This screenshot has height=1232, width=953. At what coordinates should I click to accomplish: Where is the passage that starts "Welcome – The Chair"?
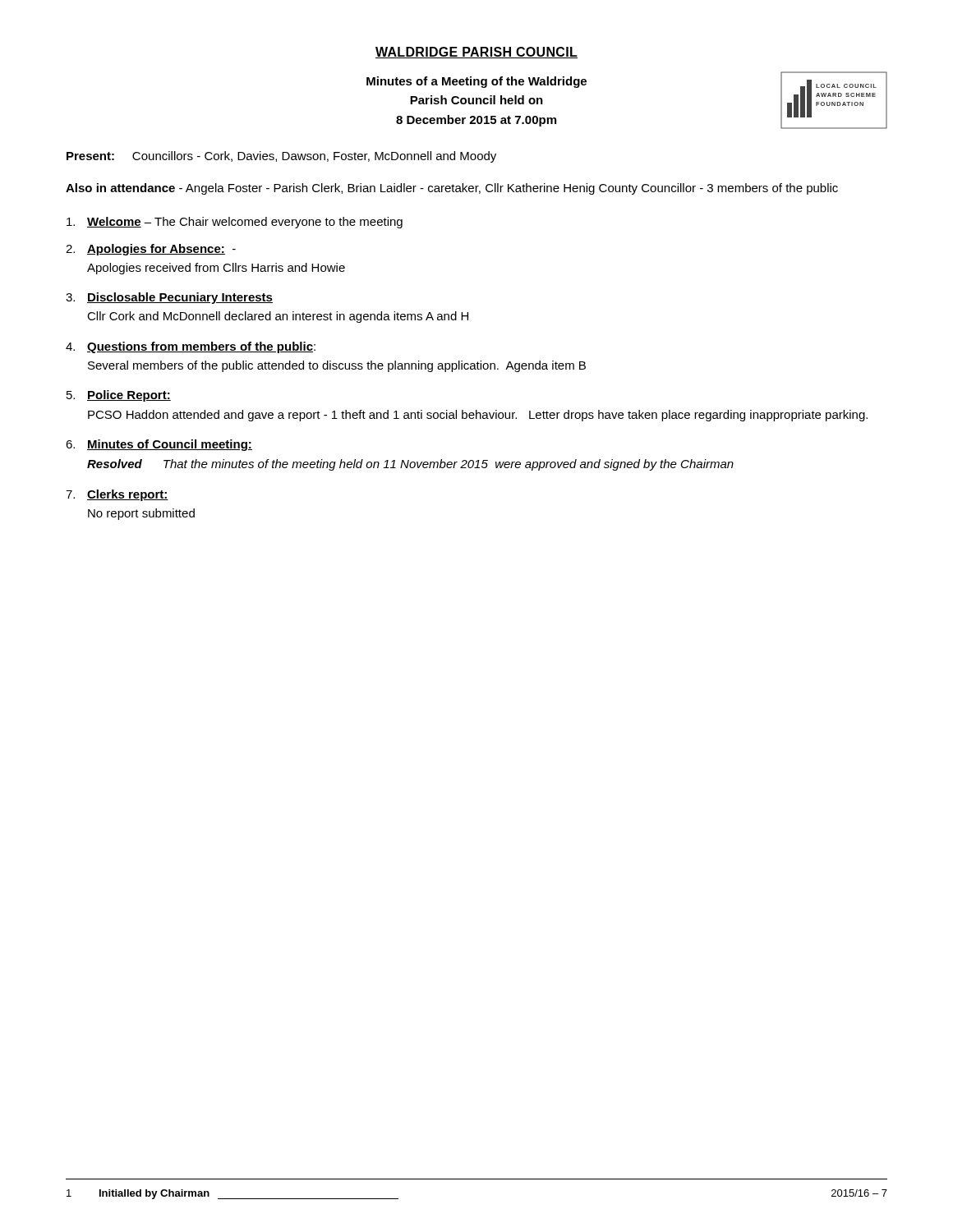pyautogui.click(x=234, y=221)
